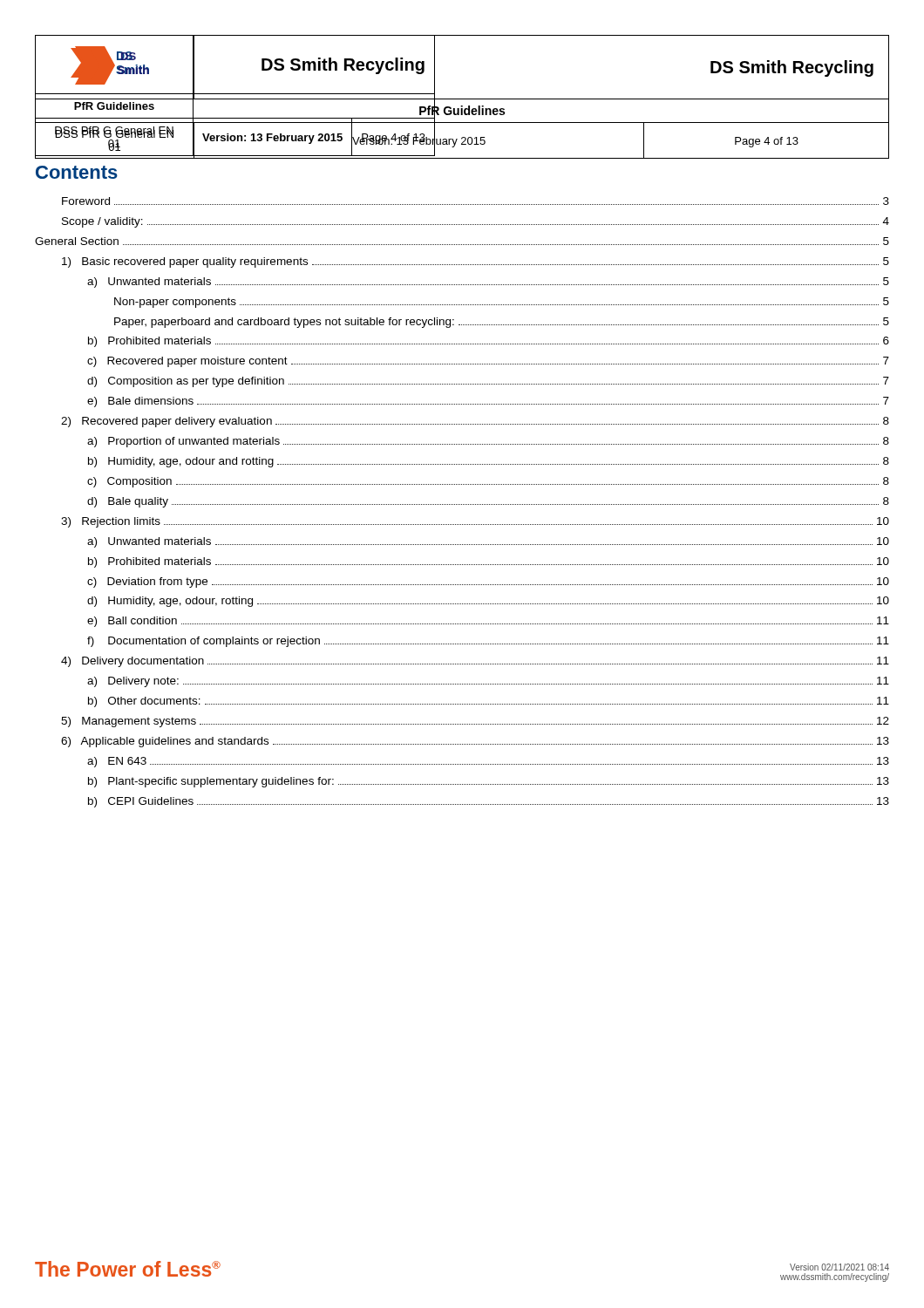Click on the list item that says "Non-paper components 5"
This screenshot has width=924, height=1308.
click(501, 302)
